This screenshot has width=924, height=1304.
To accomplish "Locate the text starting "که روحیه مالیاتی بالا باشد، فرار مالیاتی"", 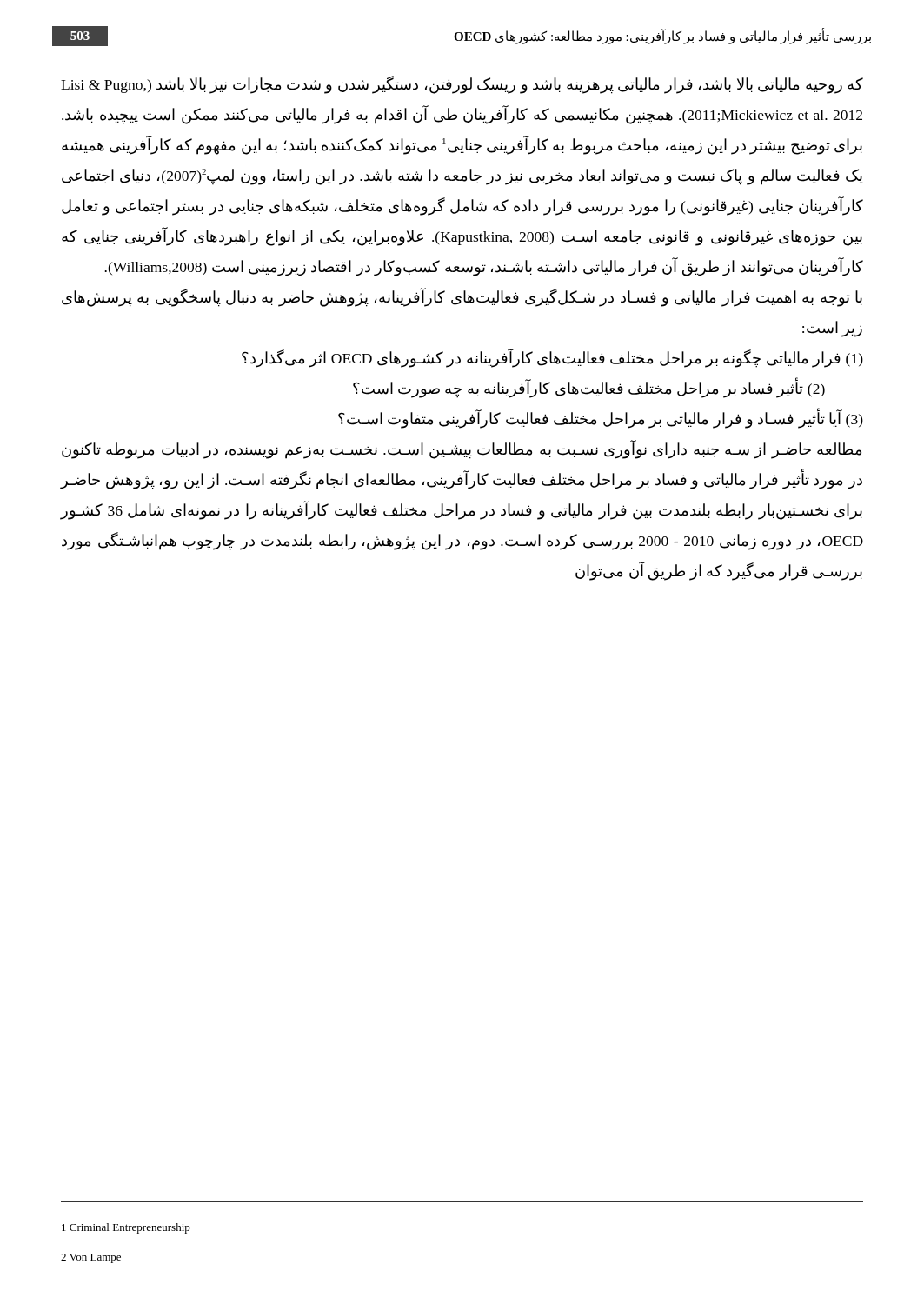I will click(x=462, y=176).
